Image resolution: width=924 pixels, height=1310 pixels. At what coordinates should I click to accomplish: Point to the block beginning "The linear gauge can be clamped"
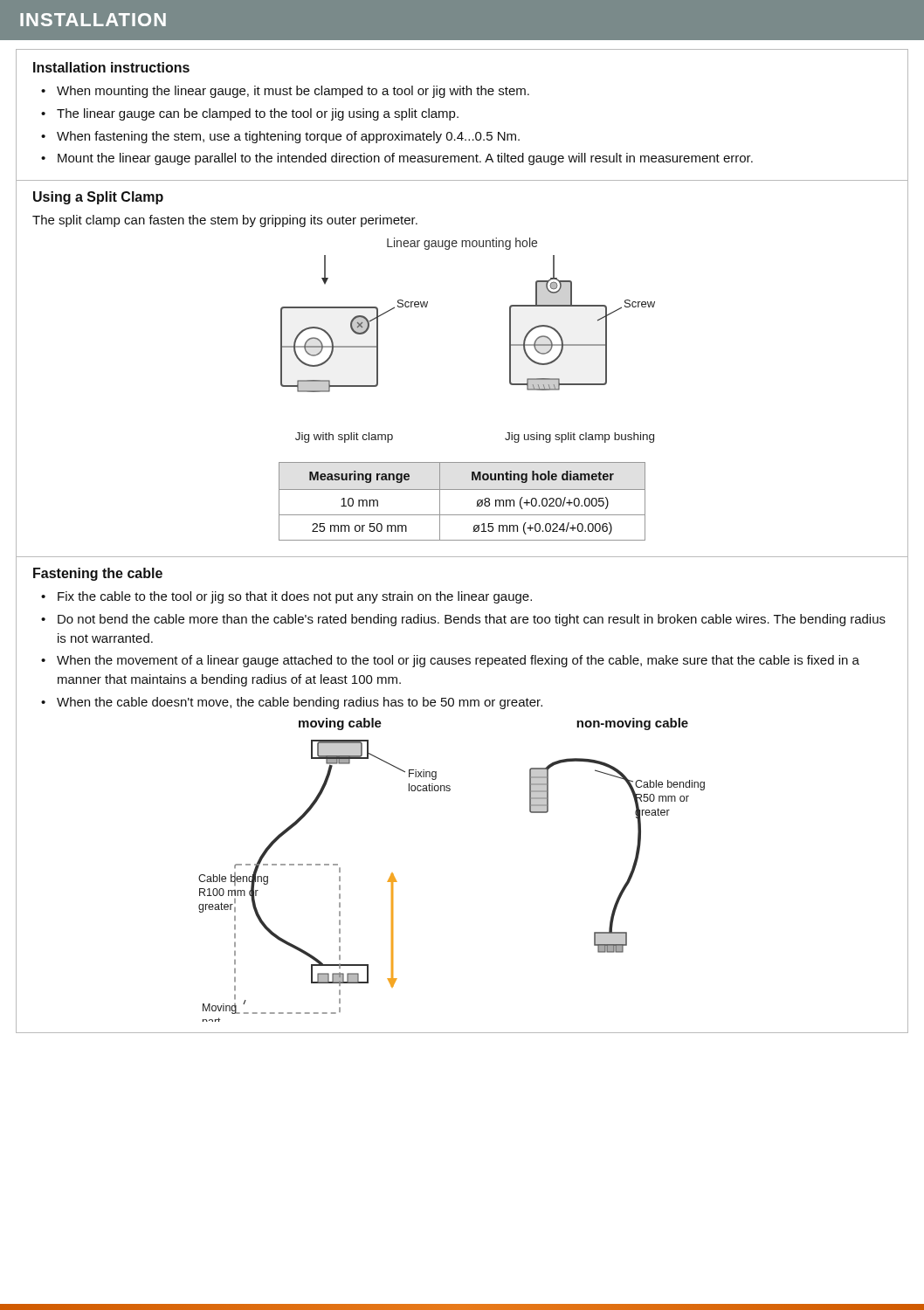(258, 113)
